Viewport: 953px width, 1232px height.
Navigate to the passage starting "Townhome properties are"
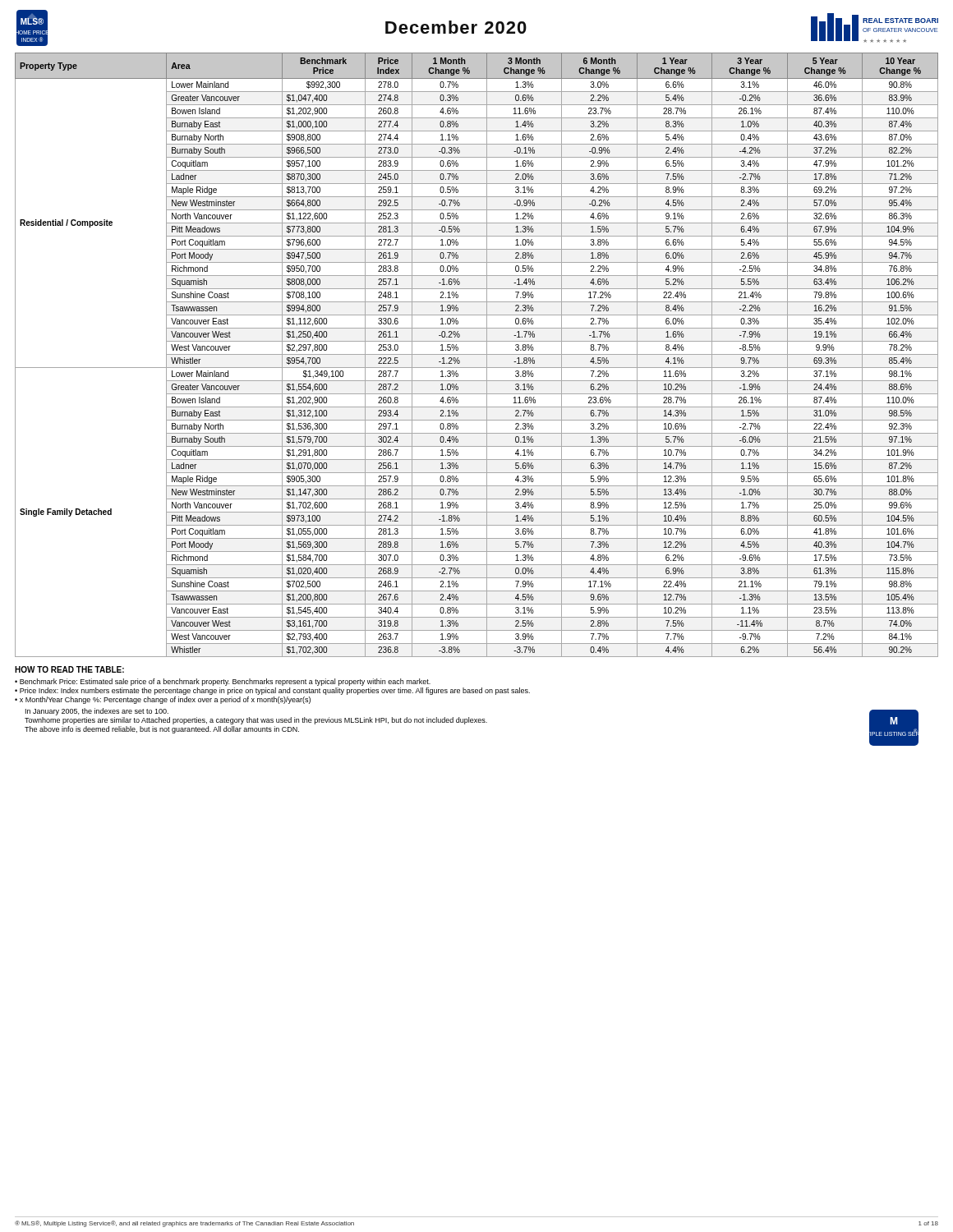pos(256,720)
